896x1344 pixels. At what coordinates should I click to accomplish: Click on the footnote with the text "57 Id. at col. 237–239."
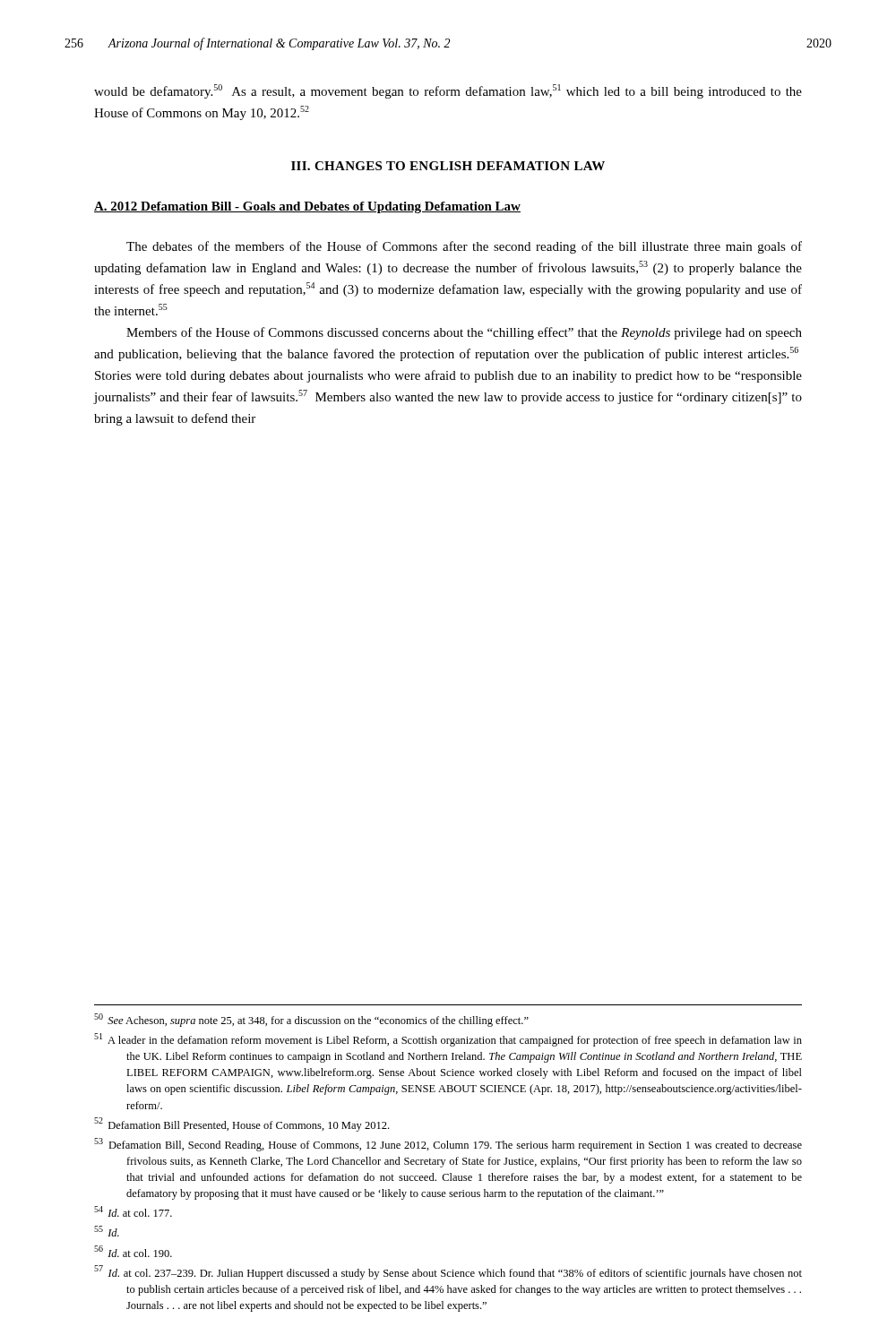448,1288
